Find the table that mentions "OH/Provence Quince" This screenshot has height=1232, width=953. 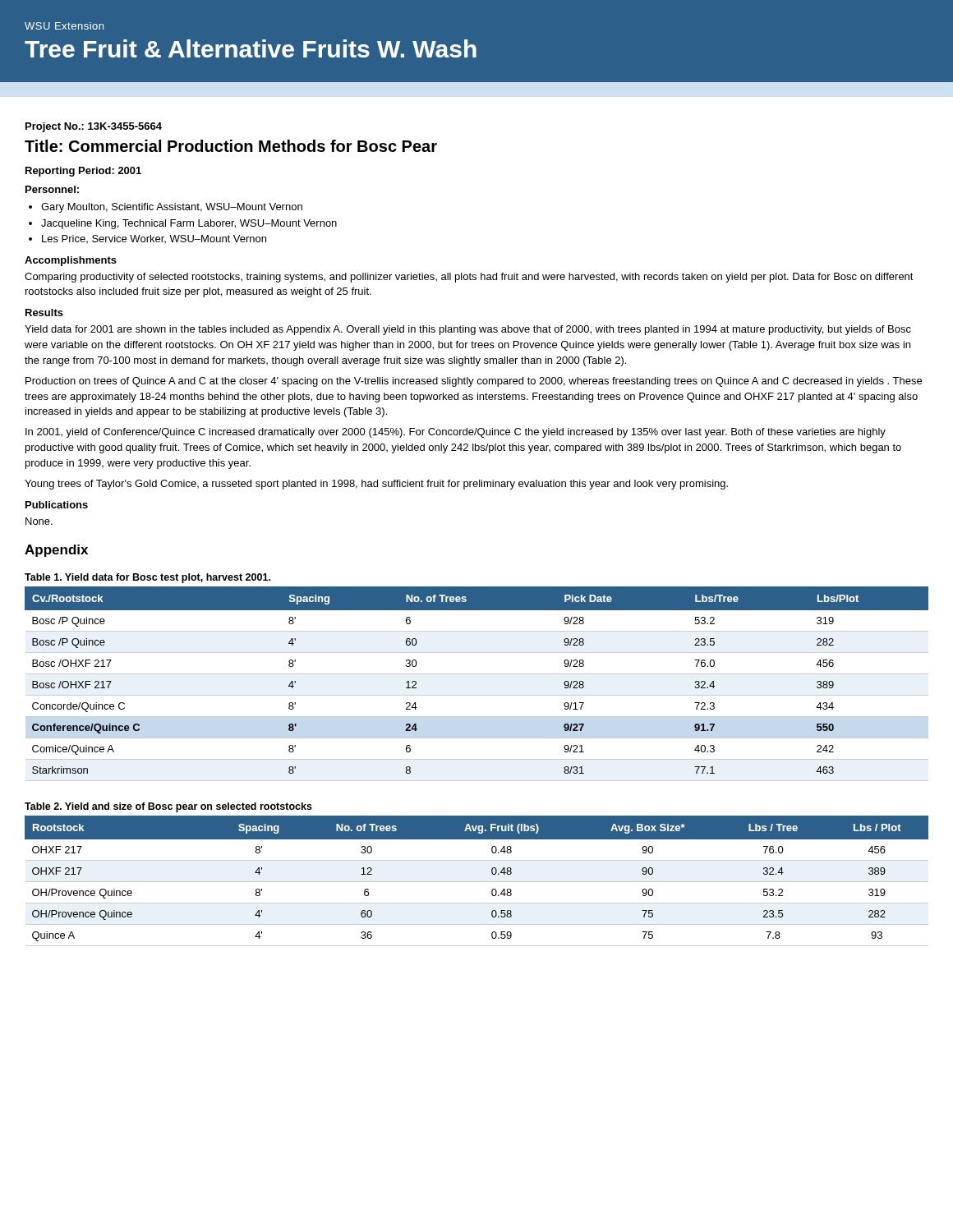[476, 881]
